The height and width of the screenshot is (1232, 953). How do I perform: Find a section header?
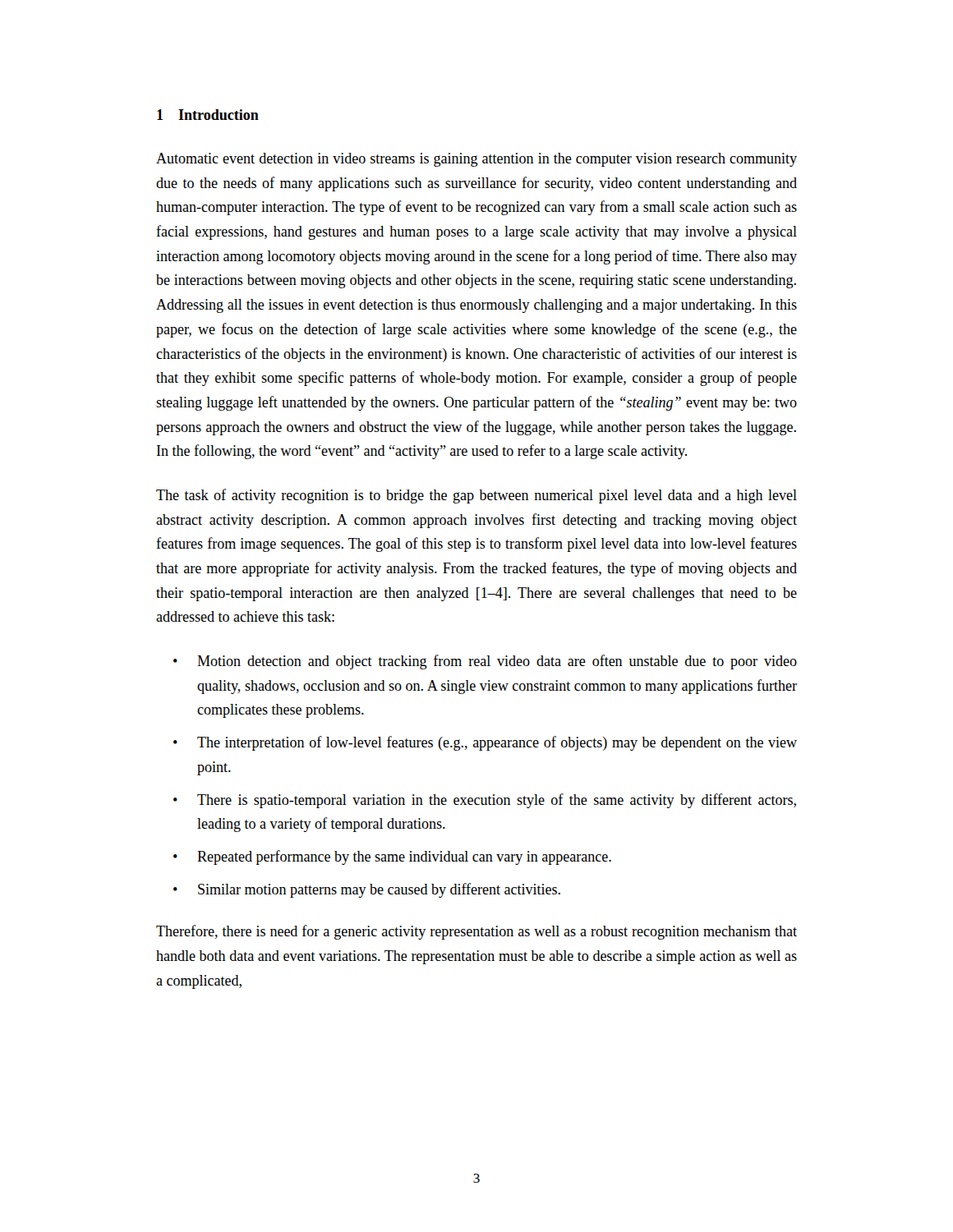point(207,115)
